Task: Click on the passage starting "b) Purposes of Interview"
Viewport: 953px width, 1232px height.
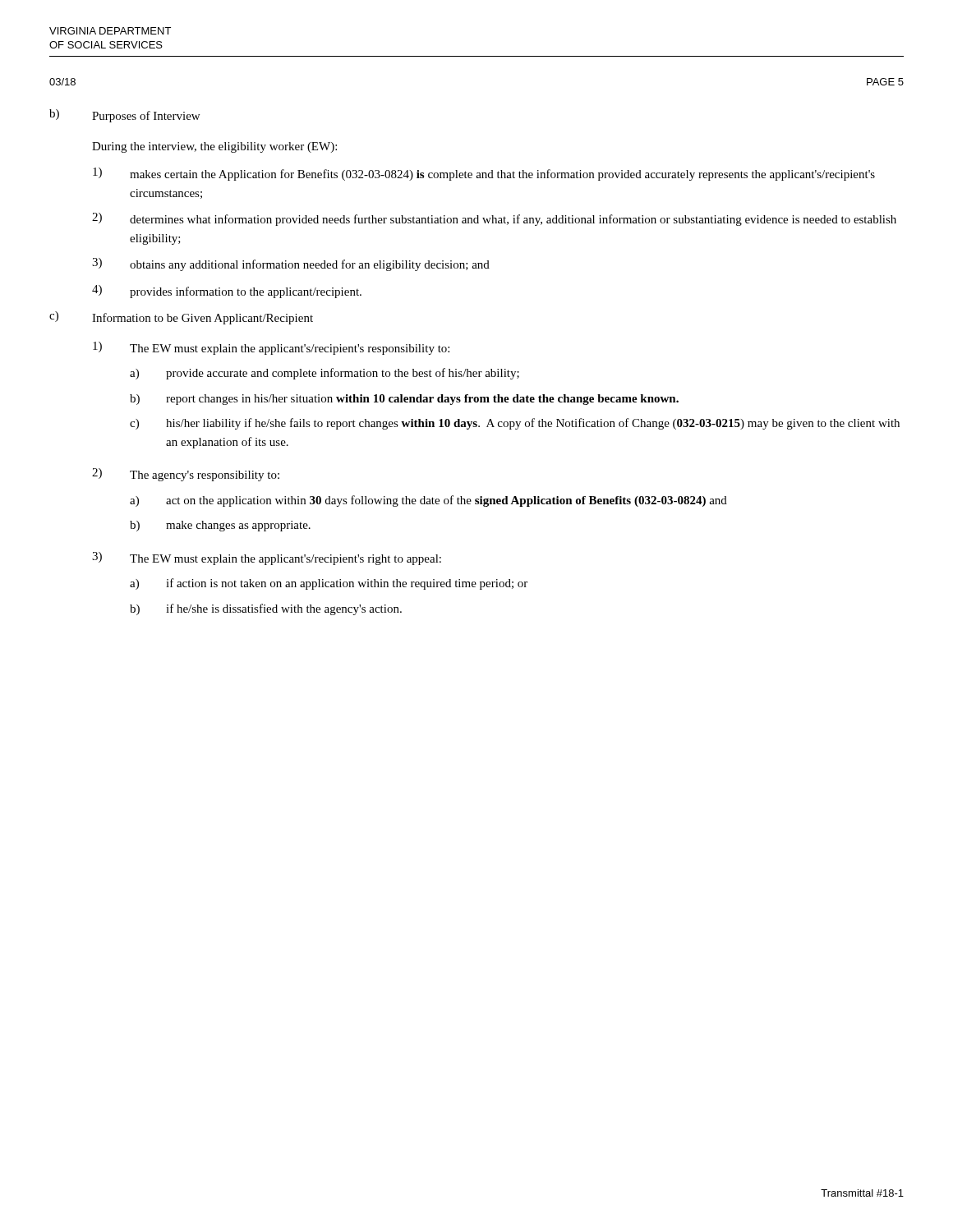Action: [x=124, y=116]
